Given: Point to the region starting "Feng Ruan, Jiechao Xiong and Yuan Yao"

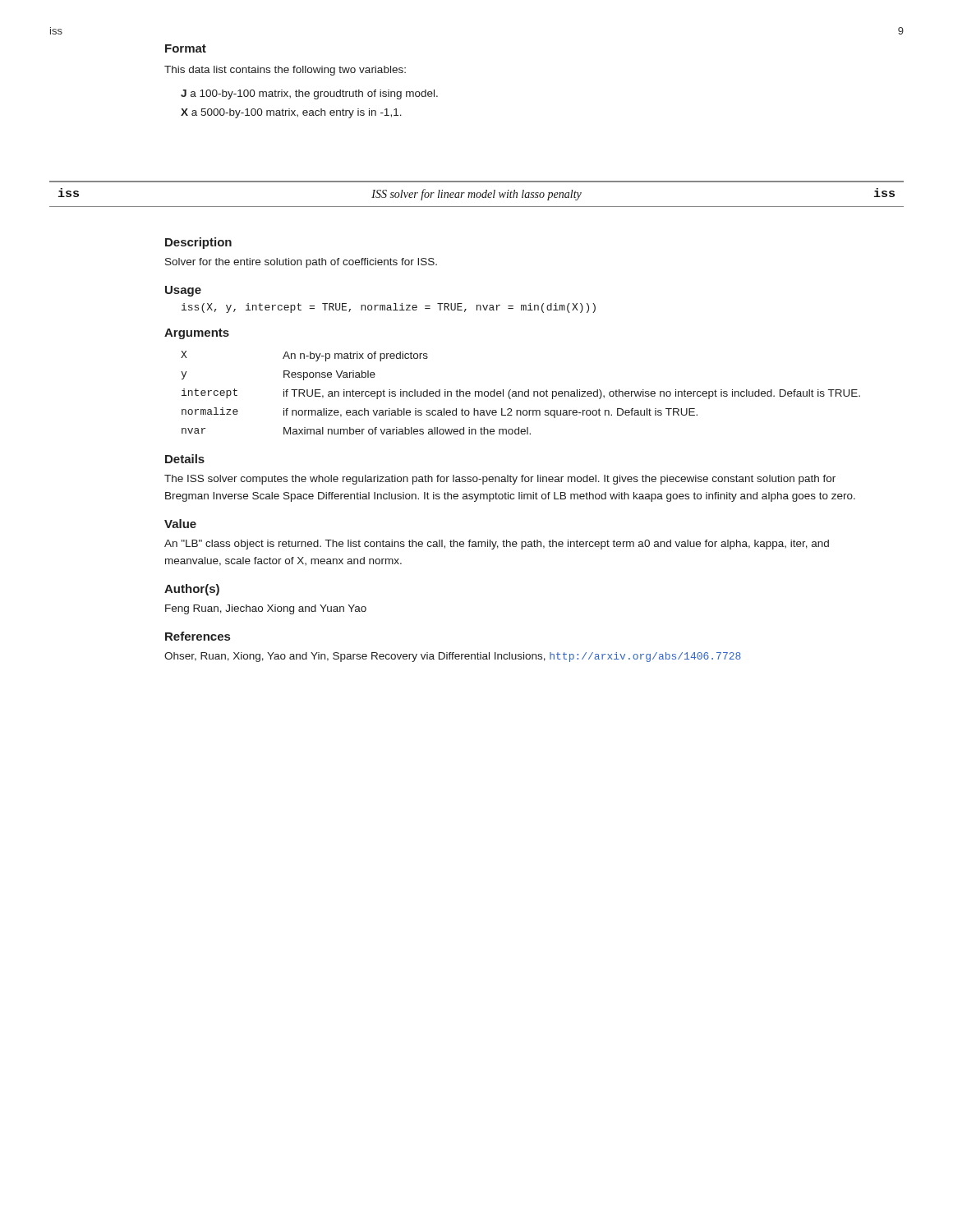Looking at the screenshot, I should pos(265,608).
